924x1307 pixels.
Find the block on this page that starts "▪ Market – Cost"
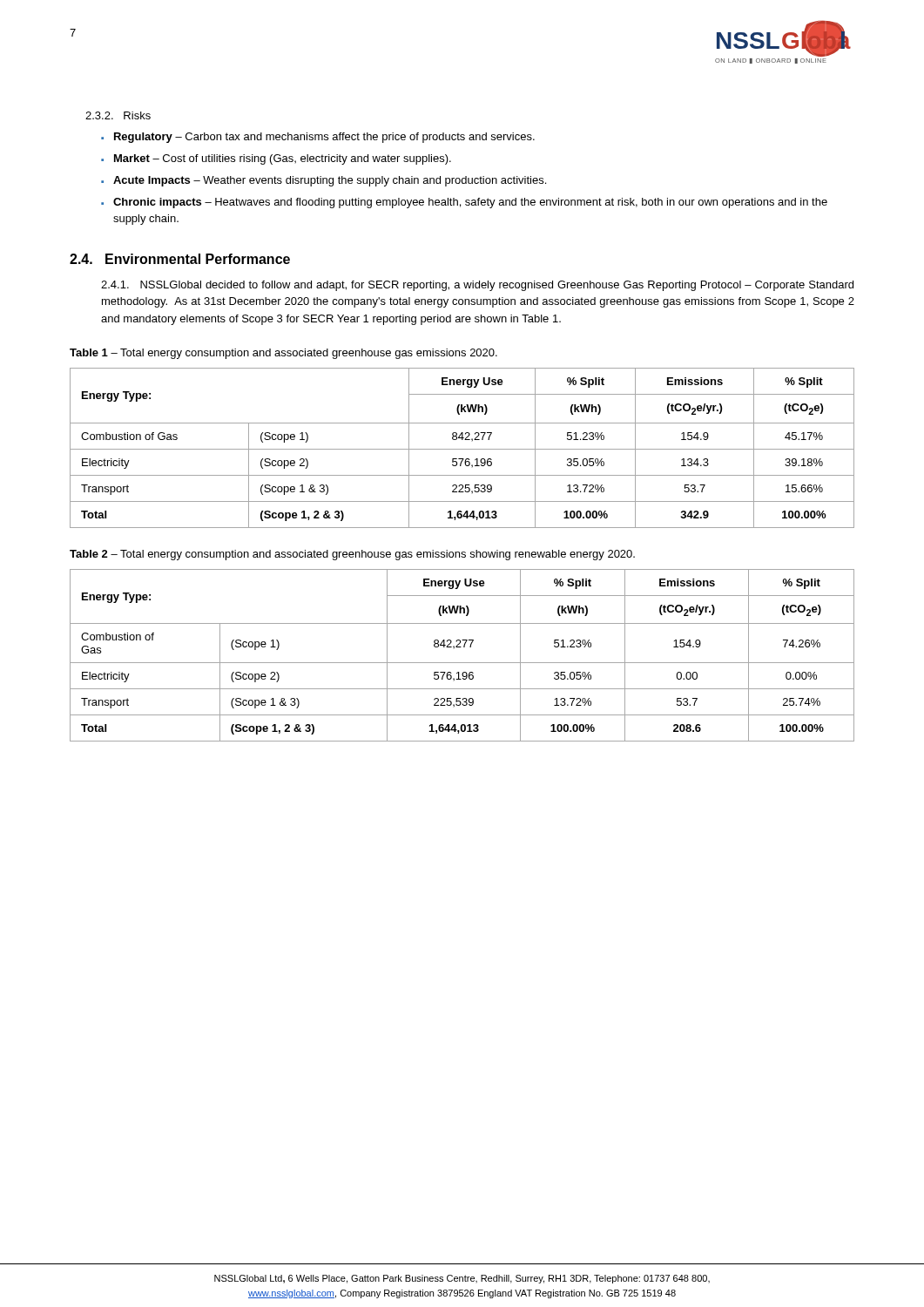coord(276,159)
